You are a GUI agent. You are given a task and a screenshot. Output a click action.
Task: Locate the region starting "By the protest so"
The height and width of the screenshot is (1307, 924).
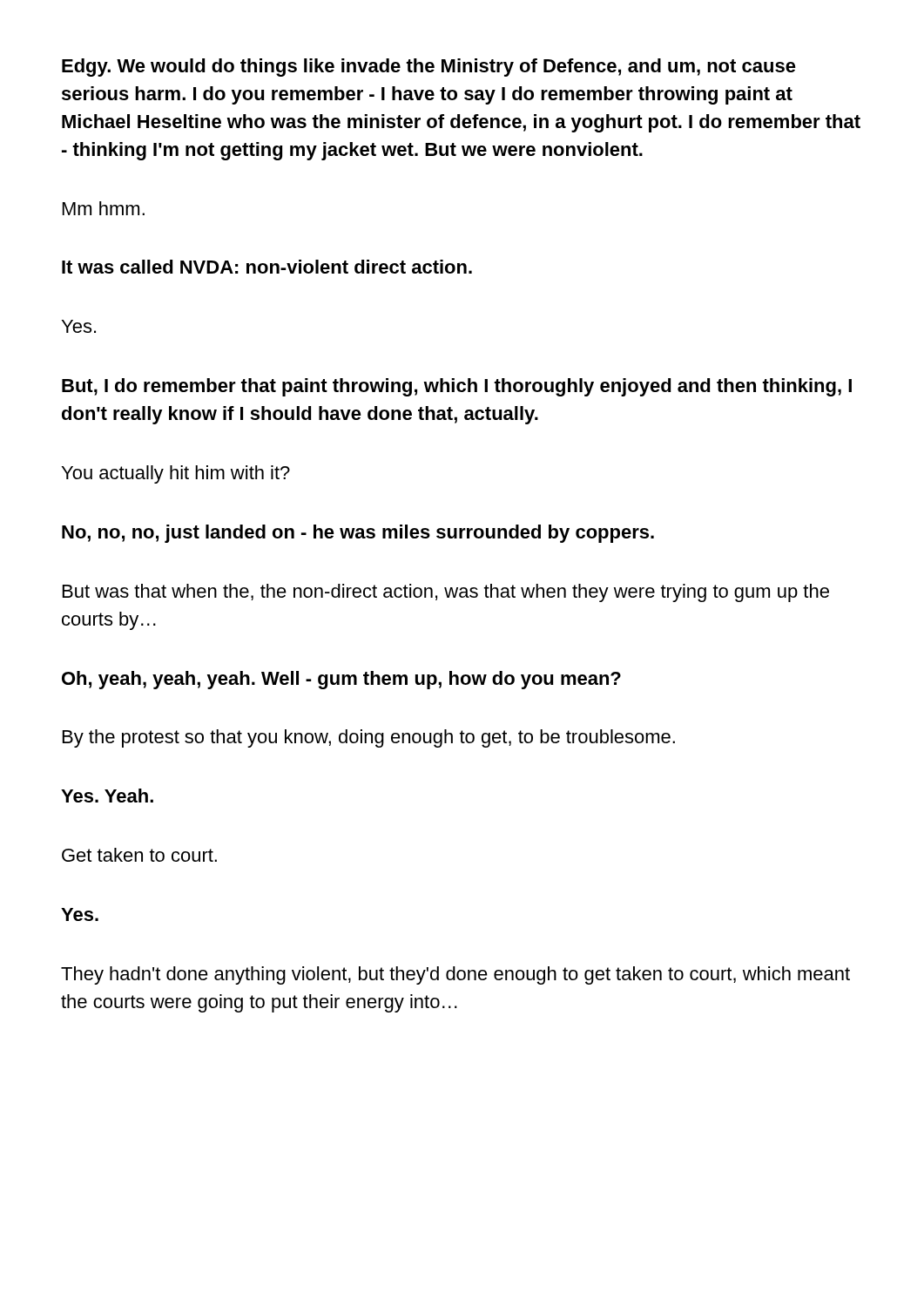pyautogui.click(x=369, y=737)
